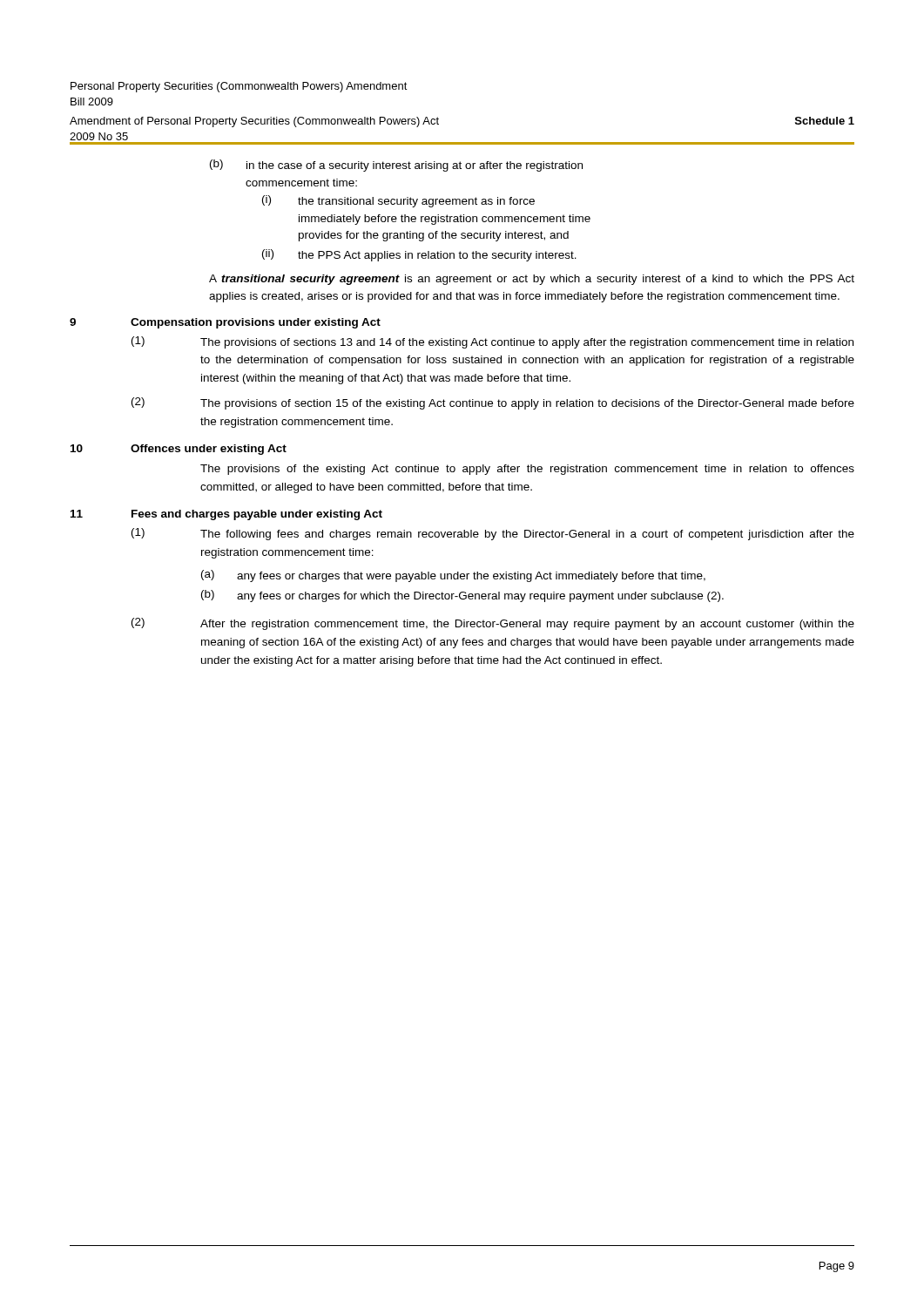Select the text block that reads "A transitional security agreement is an agreement or"
The width and height of the screenshot is (924, 1307).
(532, 287)
